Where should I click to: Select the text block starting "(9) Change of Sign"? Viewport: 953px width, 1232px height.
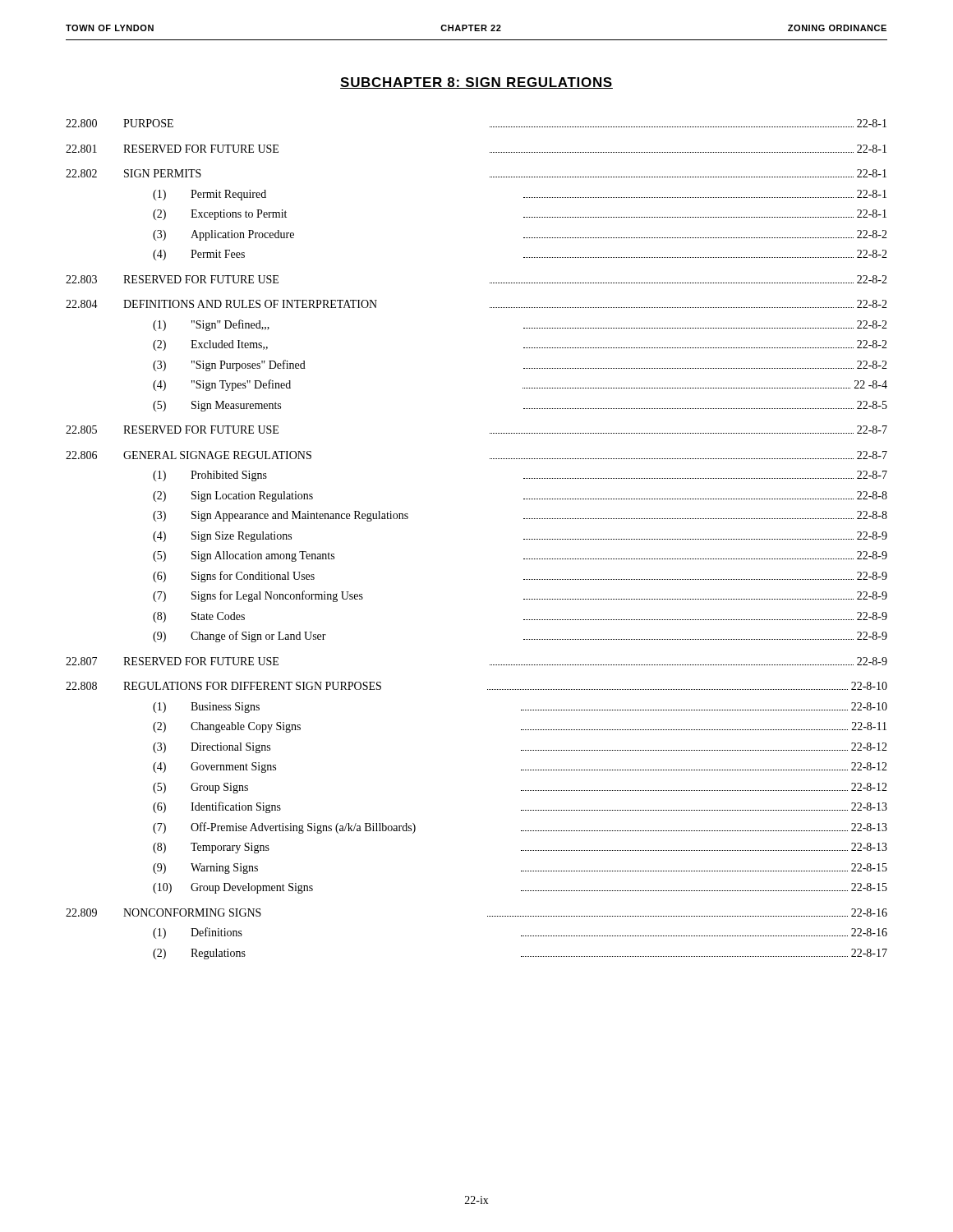520,637
